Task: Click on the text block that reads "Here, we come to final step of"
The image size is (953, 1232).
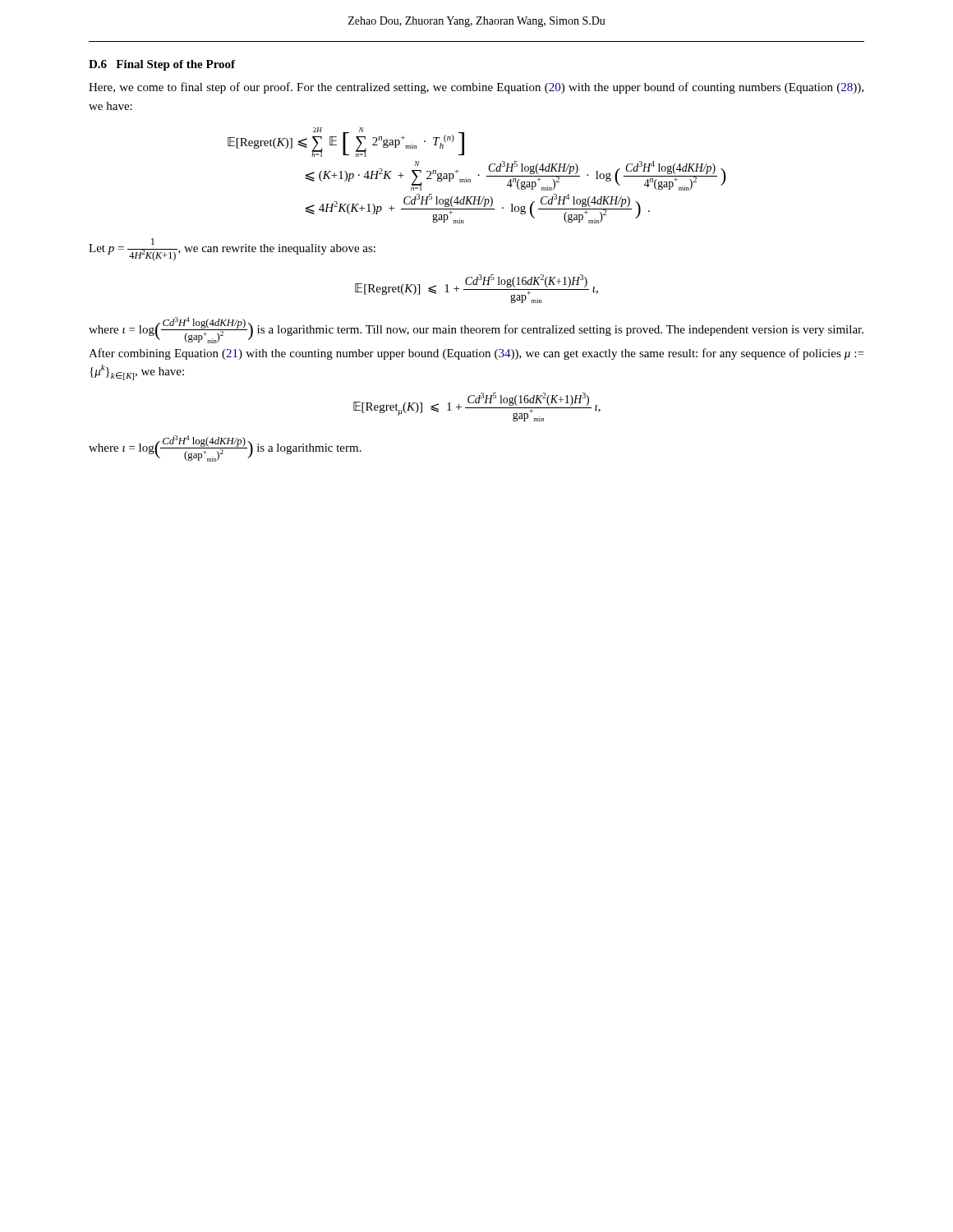Action: [x=476, y=96]
